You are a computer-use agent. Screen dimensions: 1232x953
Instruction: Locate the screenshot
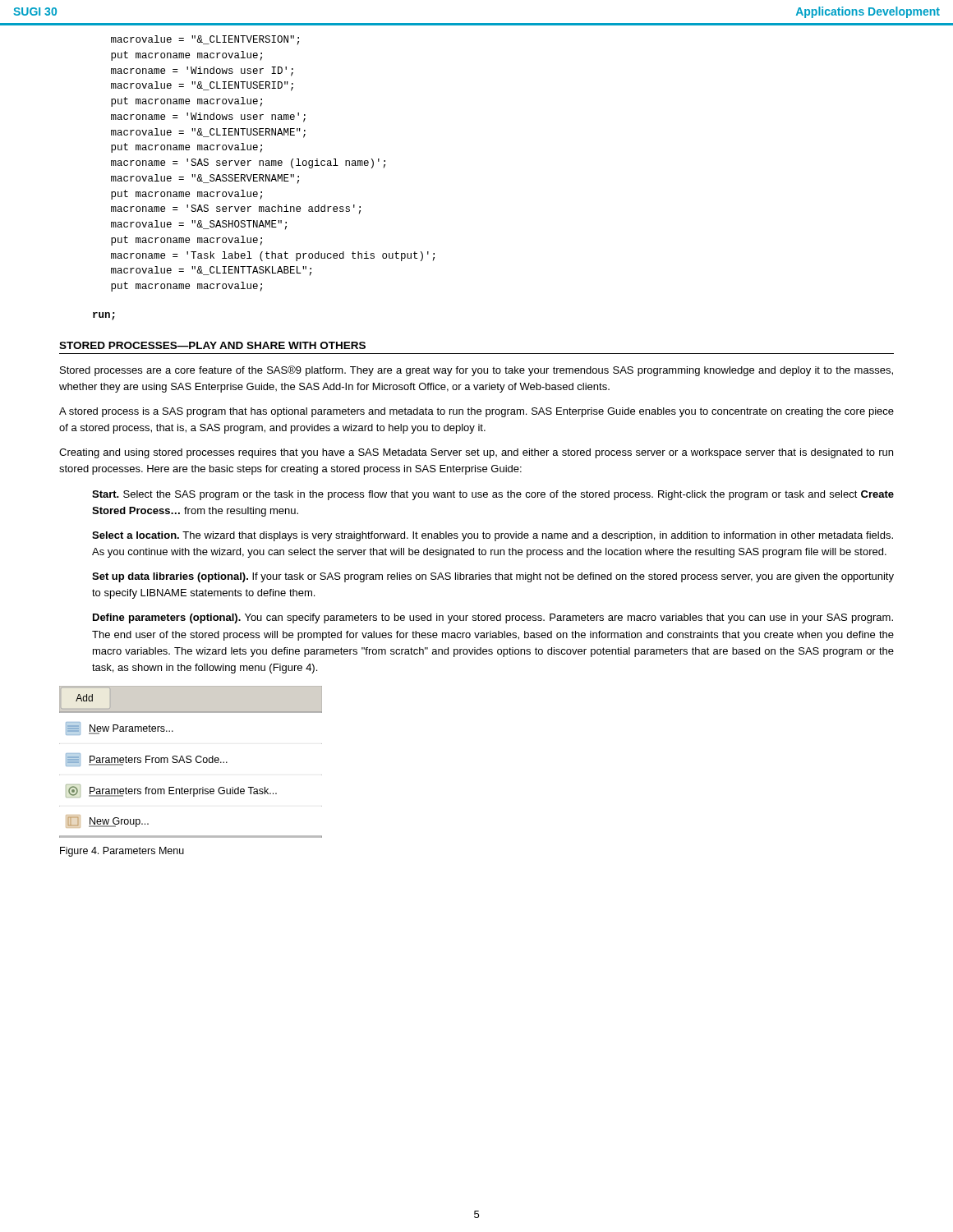pos(191,763)
